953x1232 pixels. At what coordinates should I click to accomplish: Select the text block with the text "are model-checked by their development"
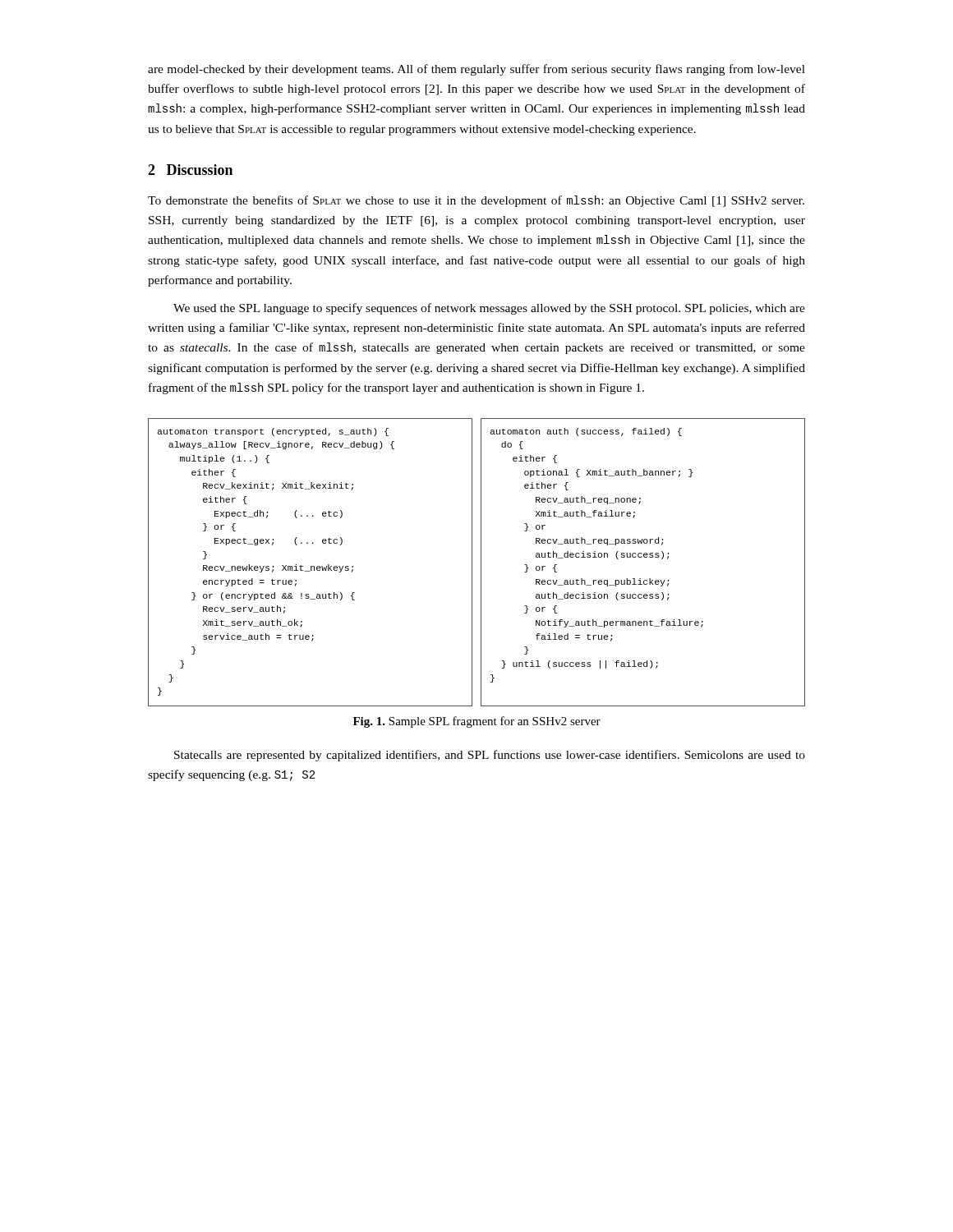point(476,98)
